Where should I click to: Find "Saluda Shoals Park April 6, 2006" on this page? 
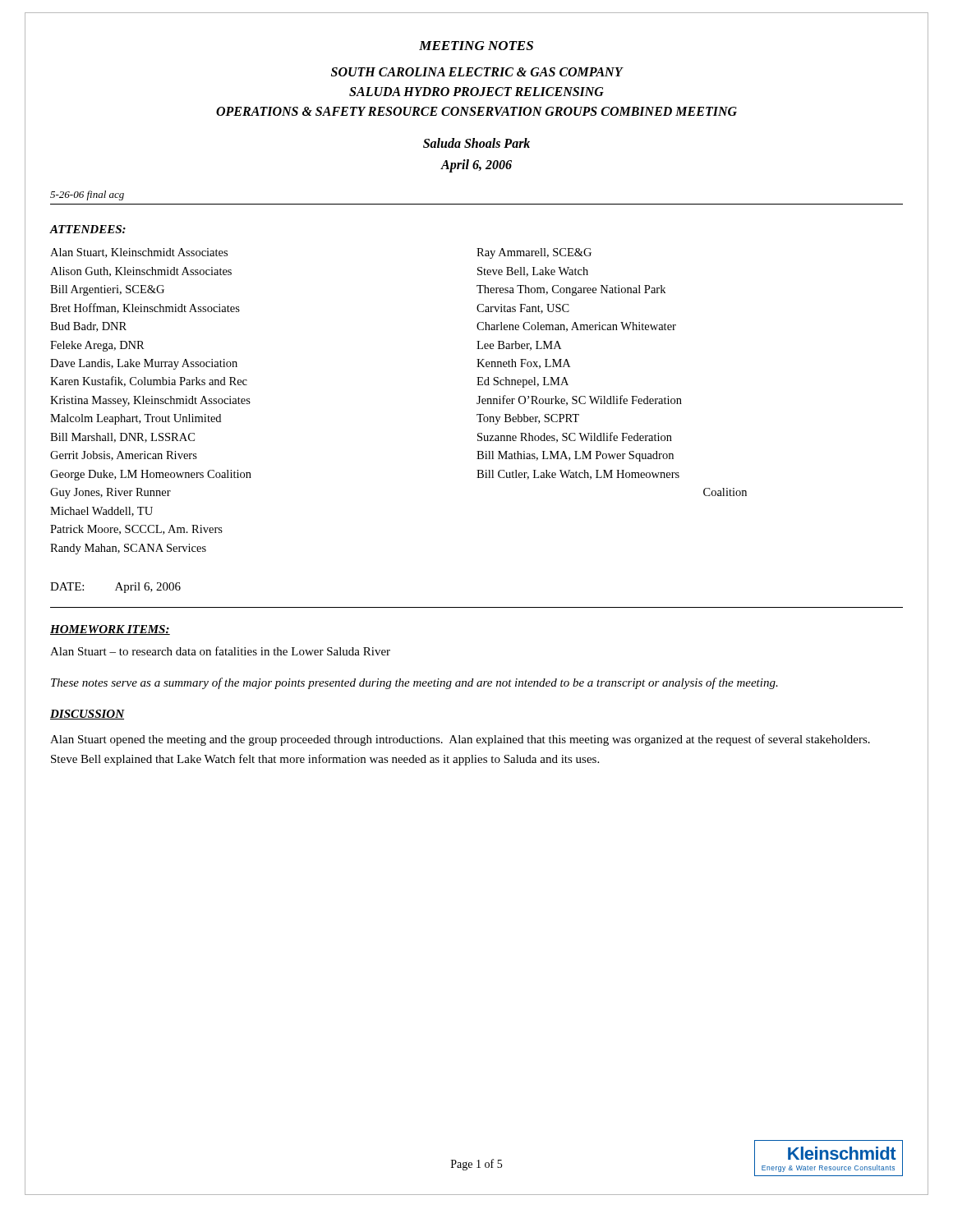476,154
